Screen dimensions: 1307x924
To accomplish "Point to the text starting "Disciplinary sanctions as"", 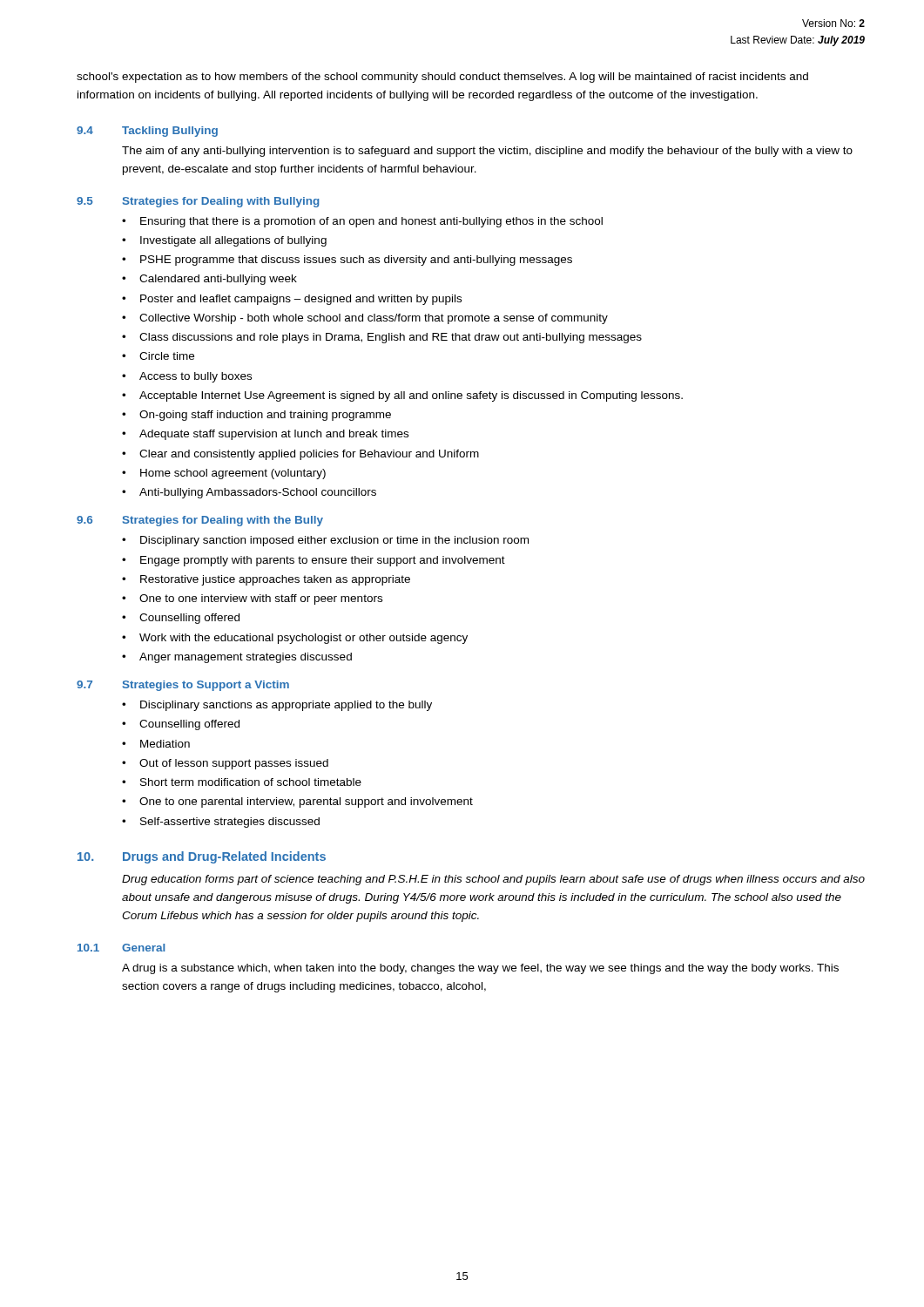I will (x=286, y=705).
